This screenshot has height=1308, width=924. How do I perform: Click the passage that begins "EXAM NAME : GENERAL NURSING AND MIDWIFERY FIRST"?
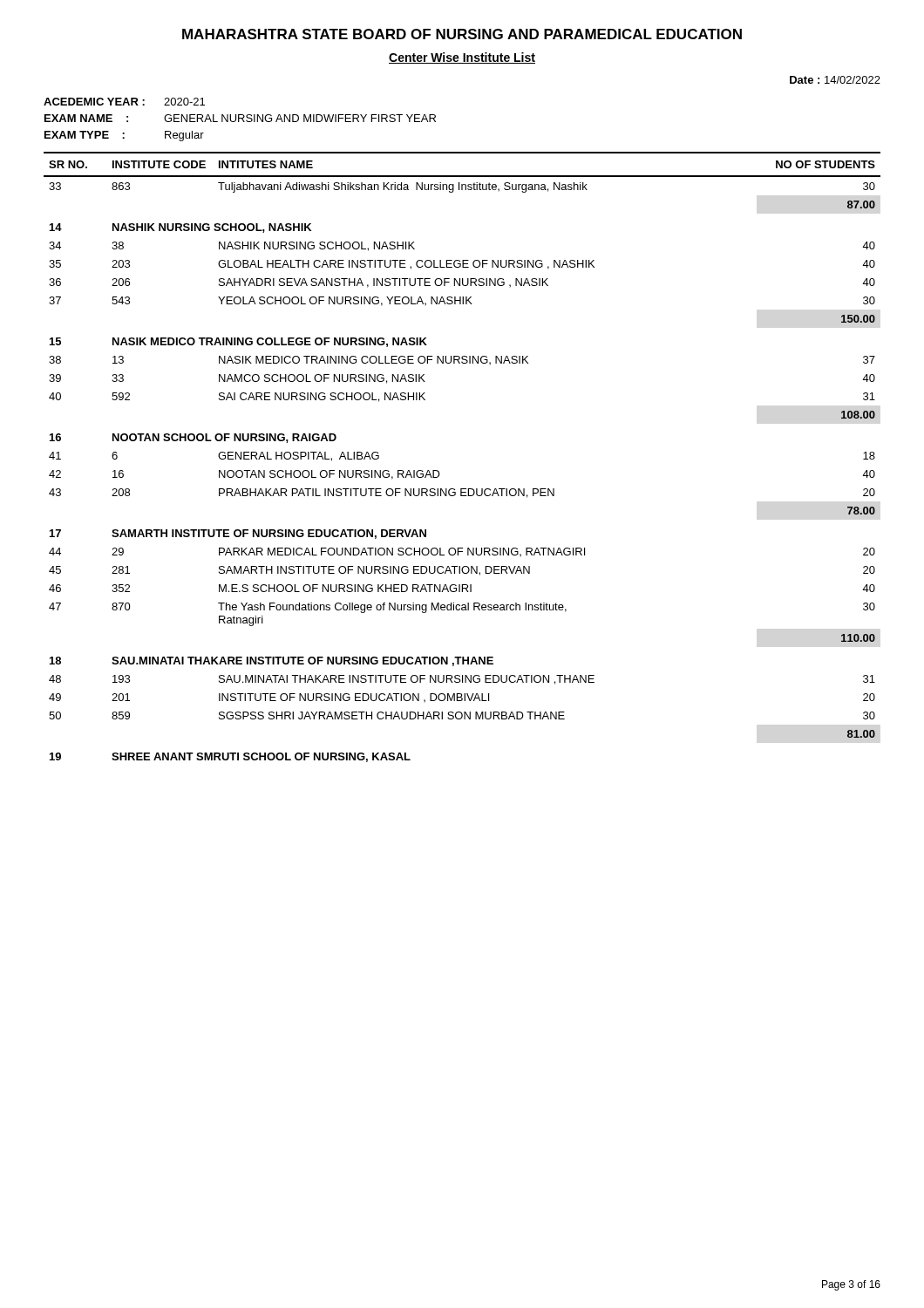[240, 118]
